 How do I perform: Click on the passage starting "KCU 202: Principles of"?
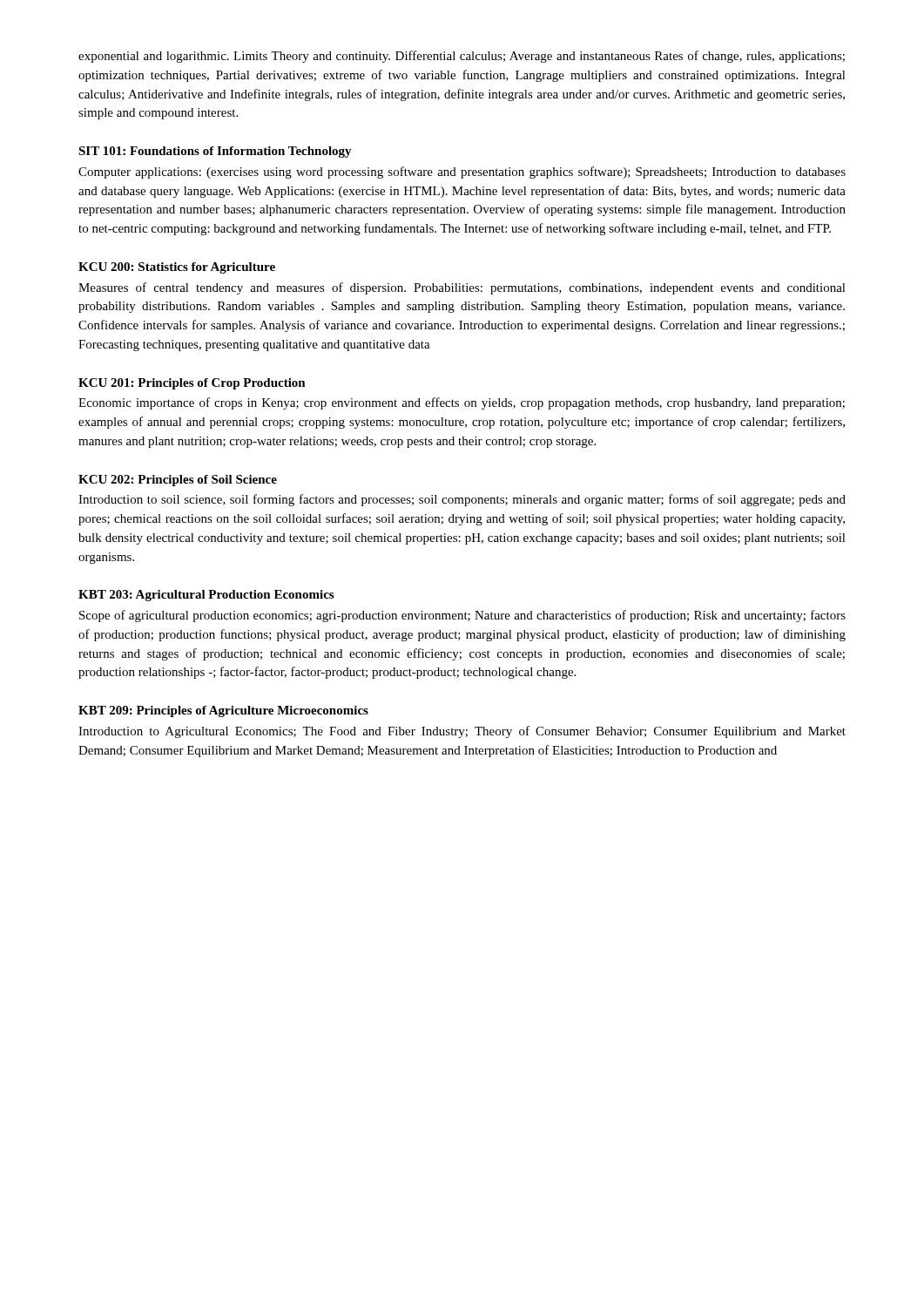tap(178, 479)
